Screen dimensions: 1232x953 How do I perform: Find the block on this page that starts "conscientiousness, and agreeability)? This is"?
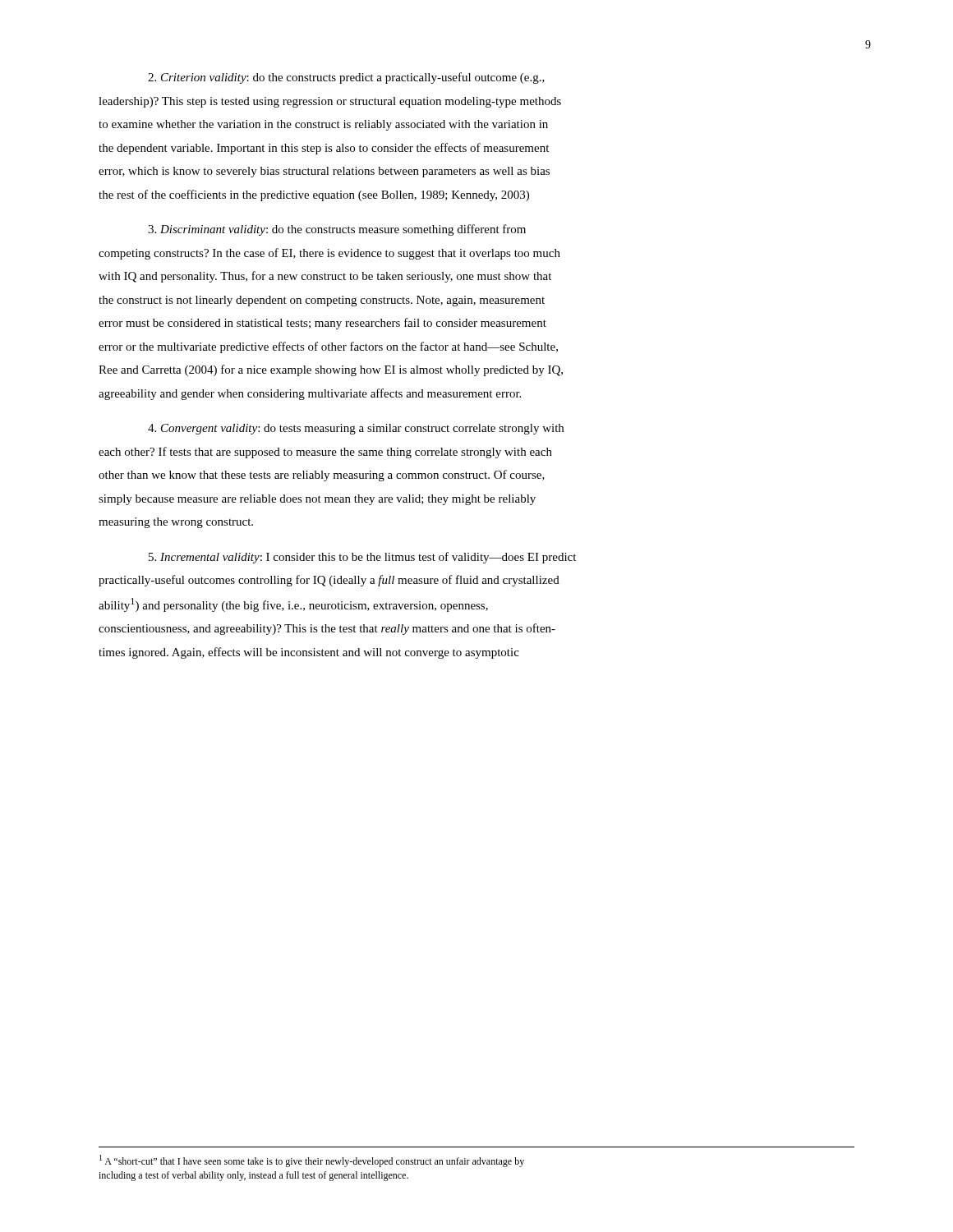pyautogui.click(x=327, y=628)
